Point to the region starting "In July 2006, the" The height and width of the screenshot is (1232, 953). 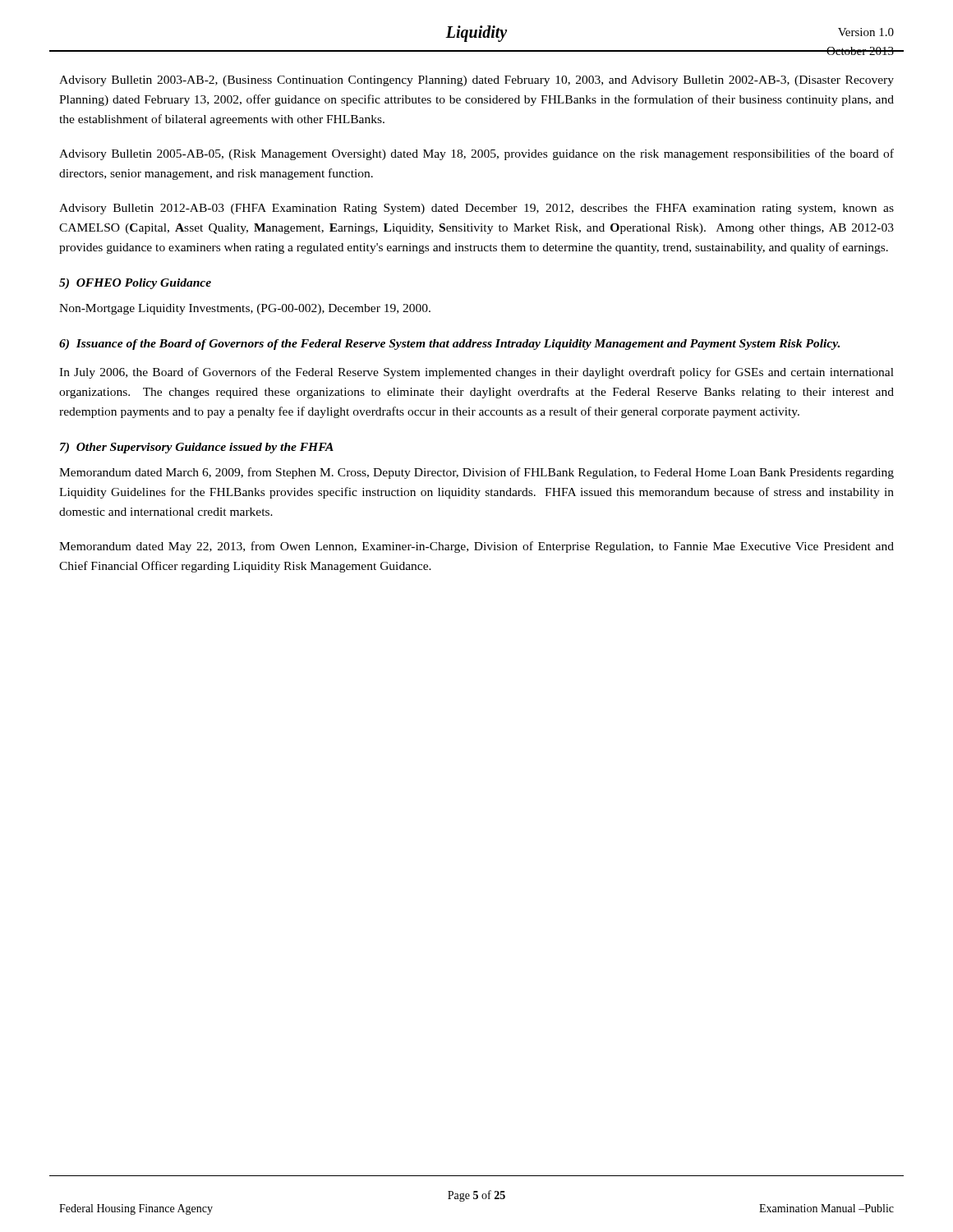[x=476, y=391]
